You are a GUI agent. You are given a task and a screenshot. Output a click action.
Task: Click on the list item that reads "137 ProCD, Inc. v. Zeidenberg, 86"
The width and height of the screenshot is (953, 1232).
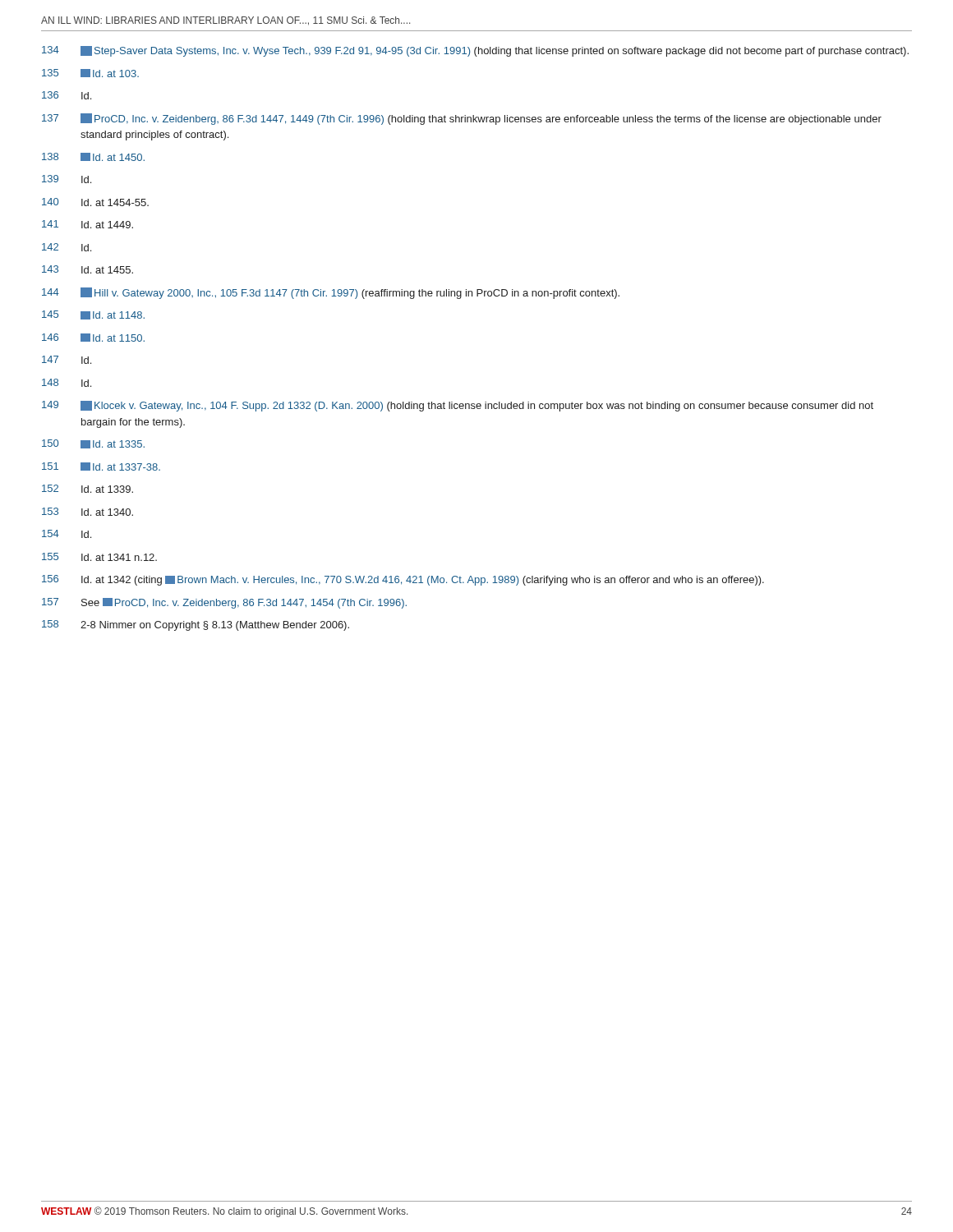476,127
